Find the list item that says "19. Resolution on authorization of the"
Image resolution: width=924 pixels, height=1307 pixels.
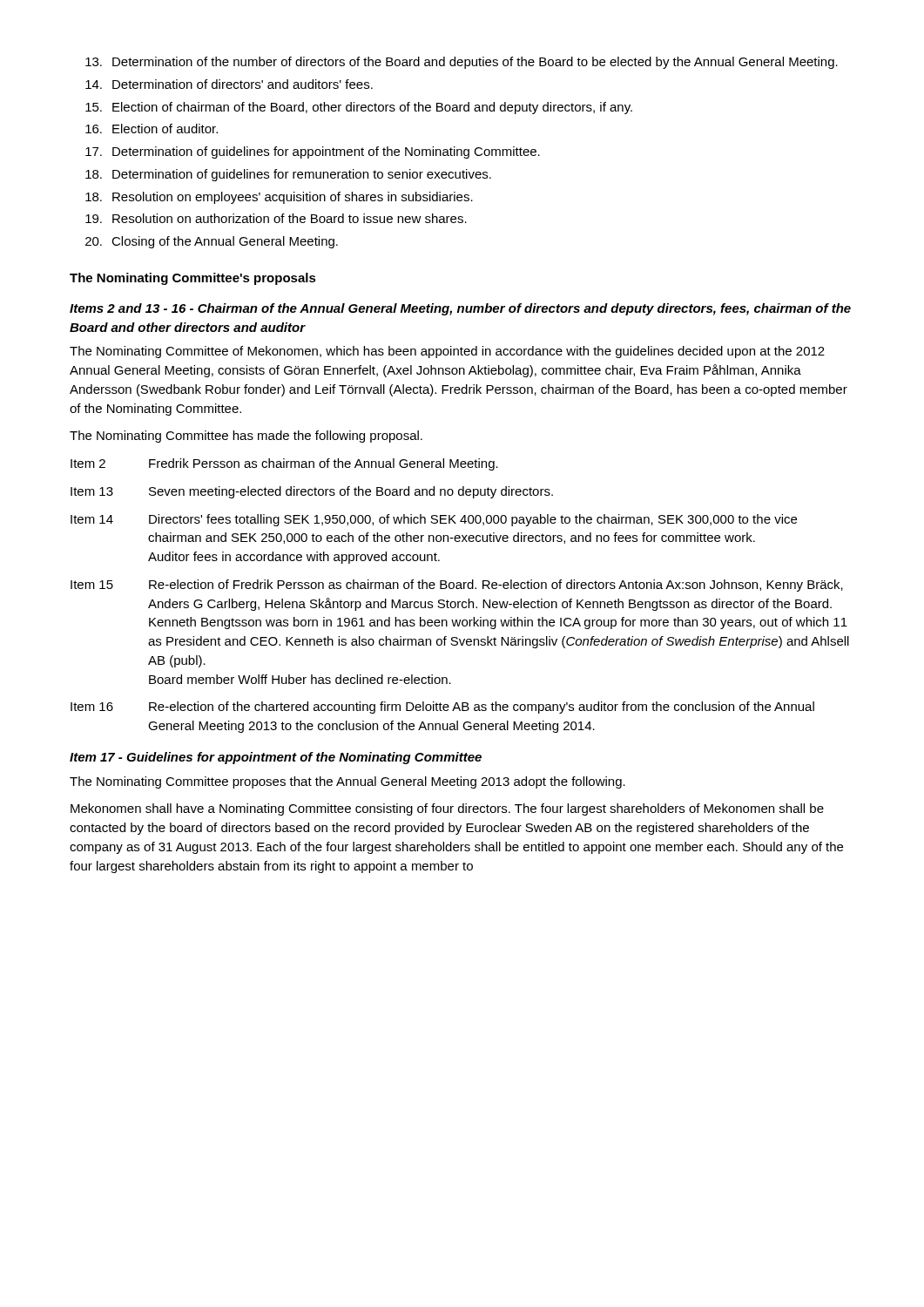[462, 219]
